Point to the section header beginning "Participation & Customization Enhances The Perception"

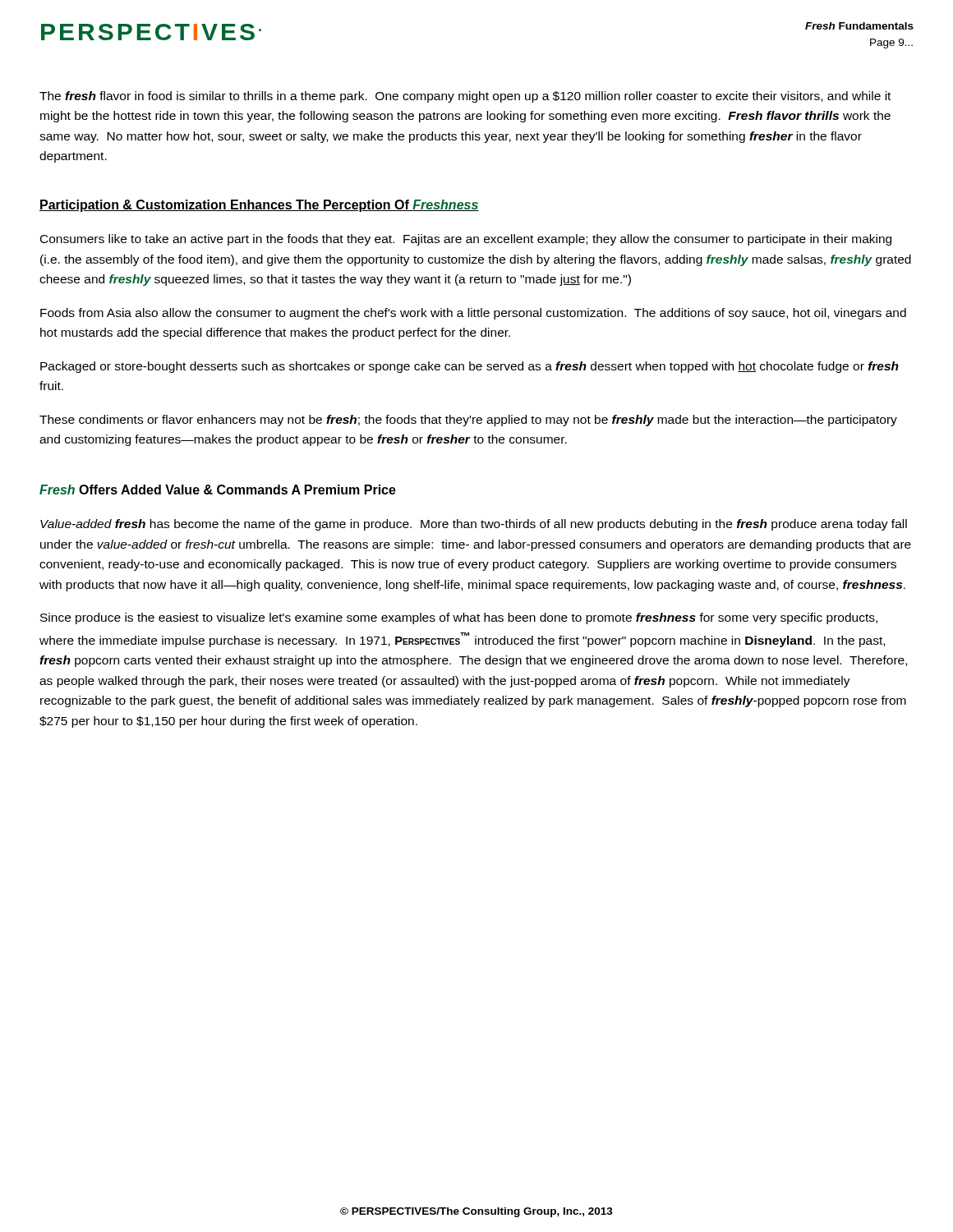tap(259, 205)
